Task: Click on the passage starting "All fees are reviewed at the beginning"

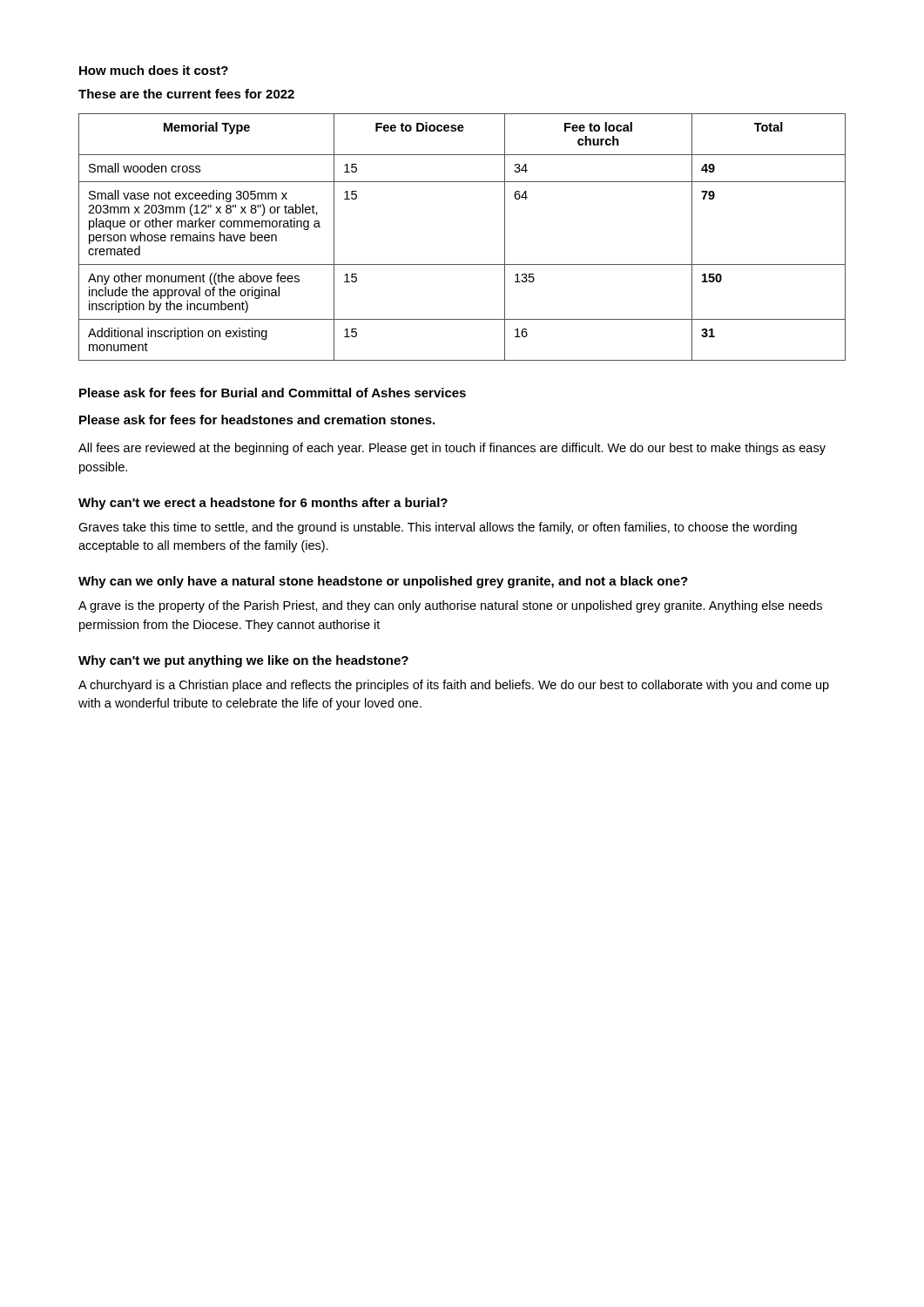Action: coord(452,457)
